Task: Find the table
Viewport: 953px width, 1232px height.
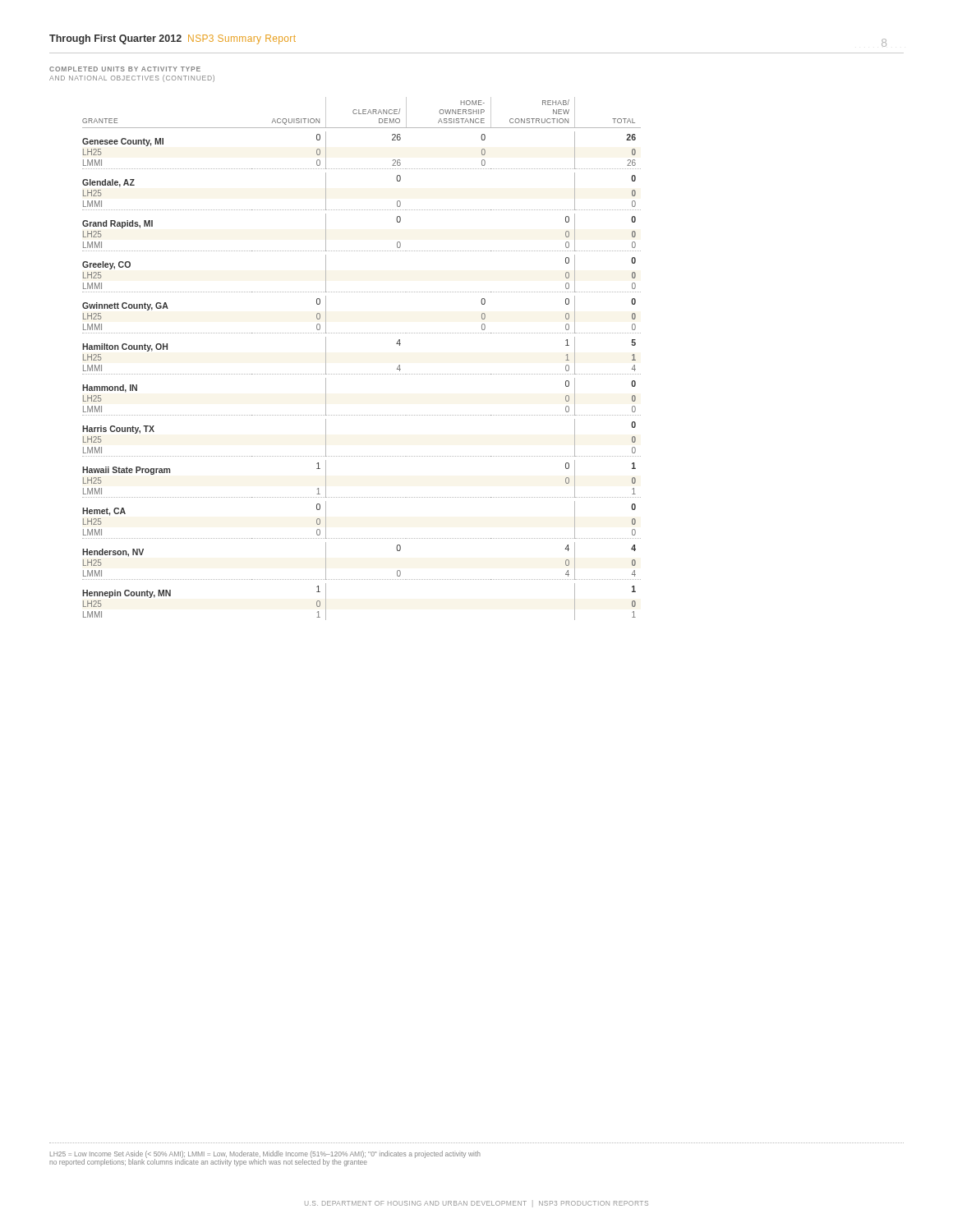Action: [476, 359]
